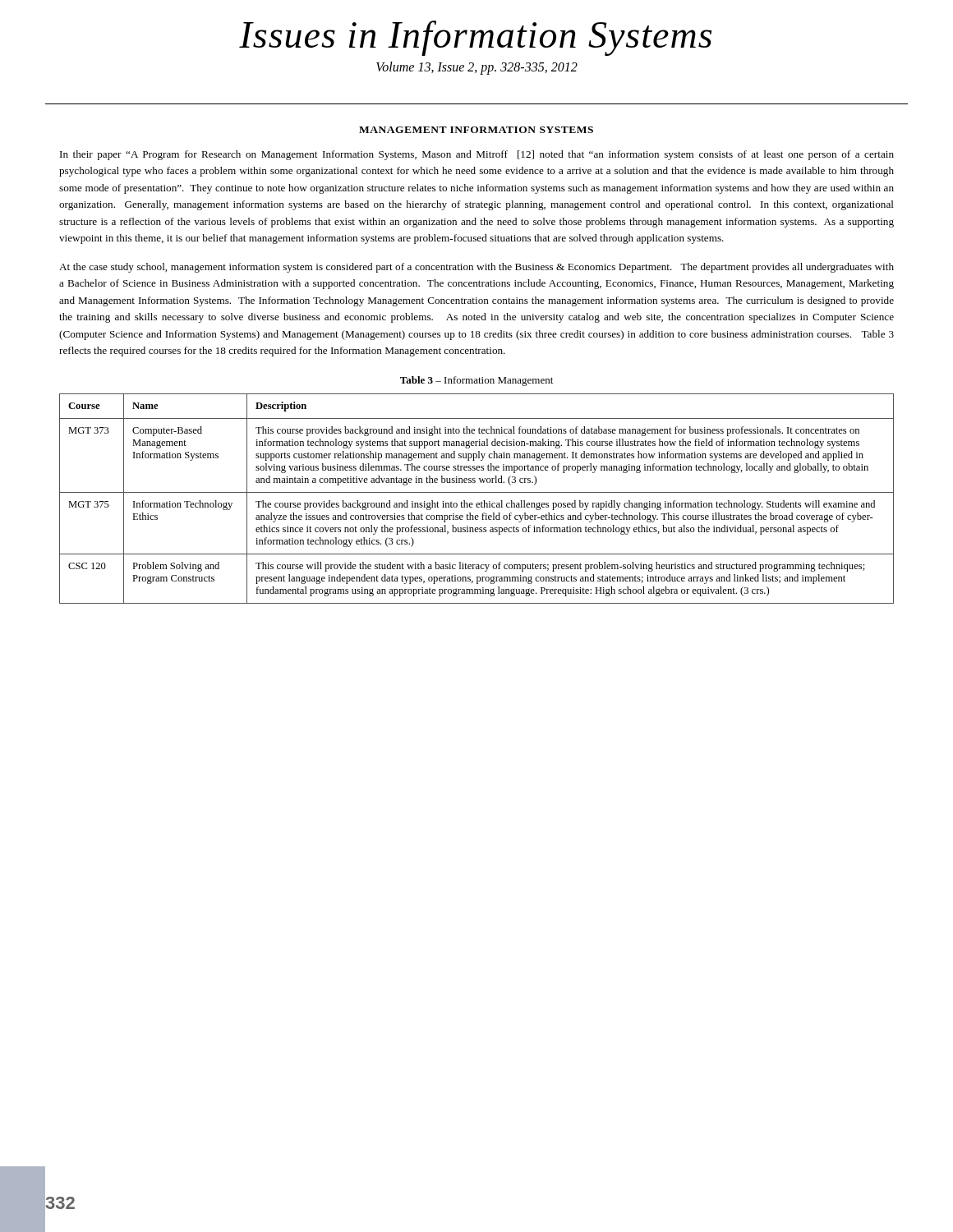
Task: Select the text starting "At the case study school, management information"
Action: (476, 309)
